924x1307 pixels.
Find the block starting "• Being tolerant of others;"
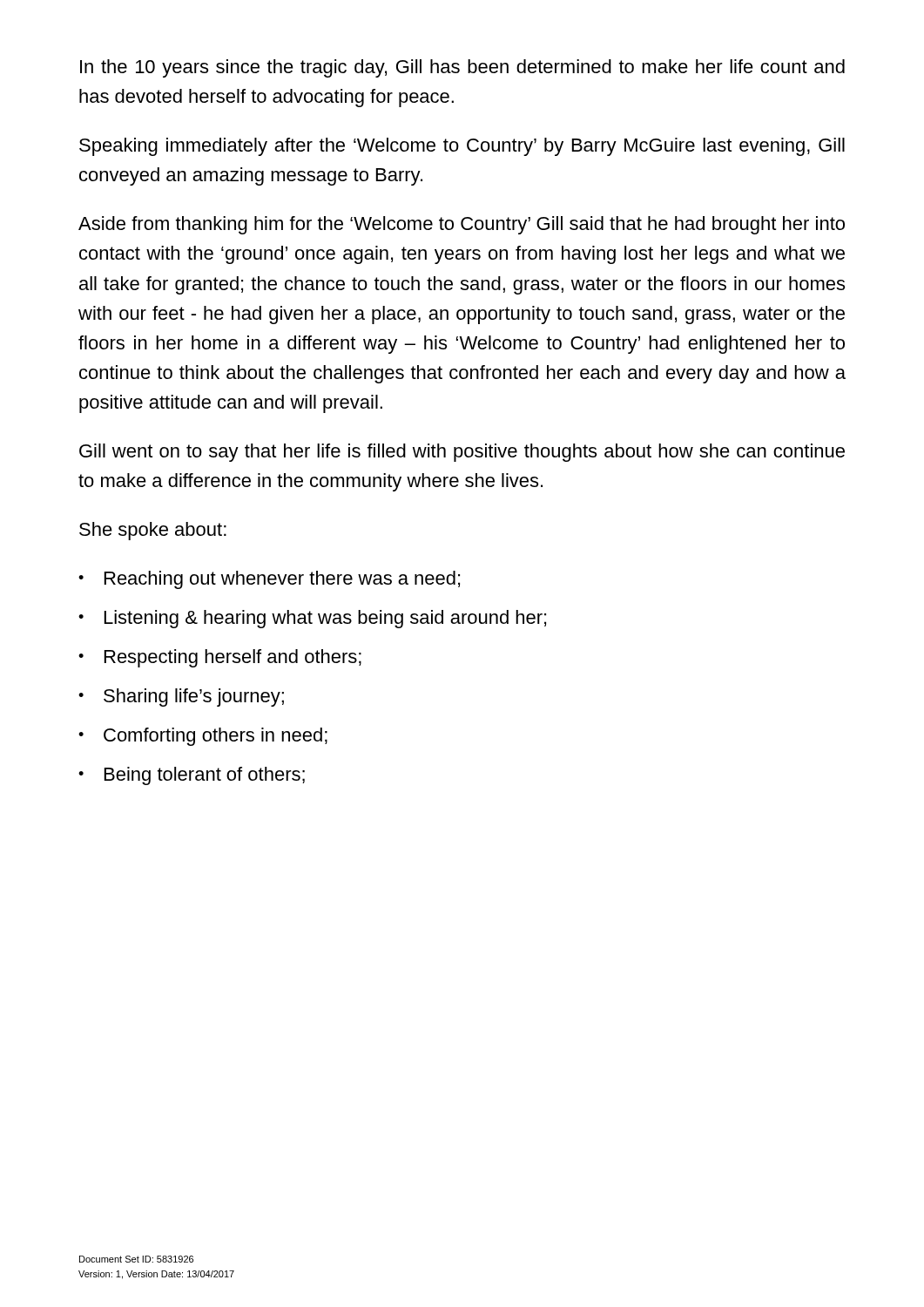(x=192, y=776)
